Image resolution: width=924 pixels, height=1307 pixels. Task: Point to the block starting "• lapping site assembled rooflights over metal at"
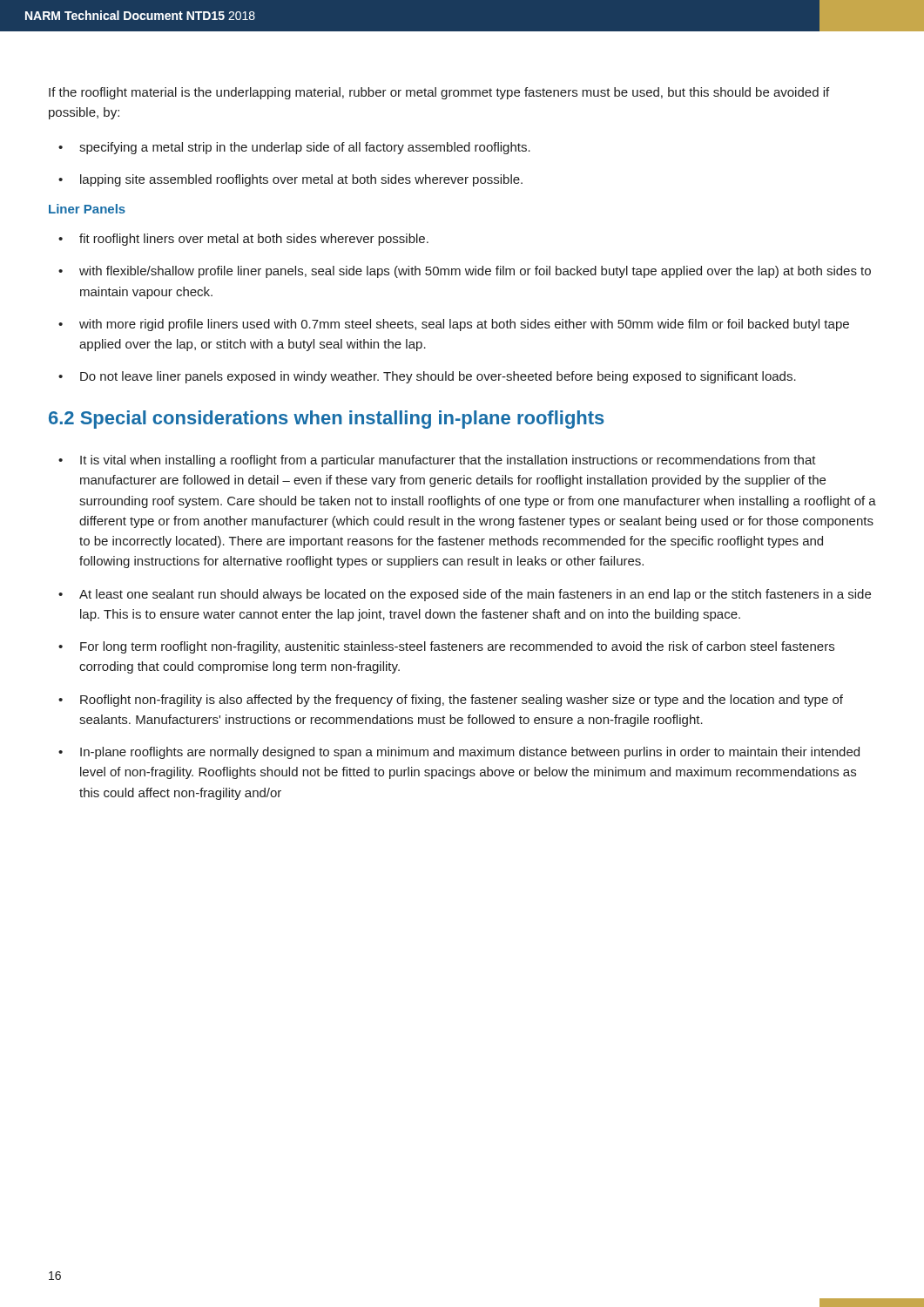(x=467, y=179)
